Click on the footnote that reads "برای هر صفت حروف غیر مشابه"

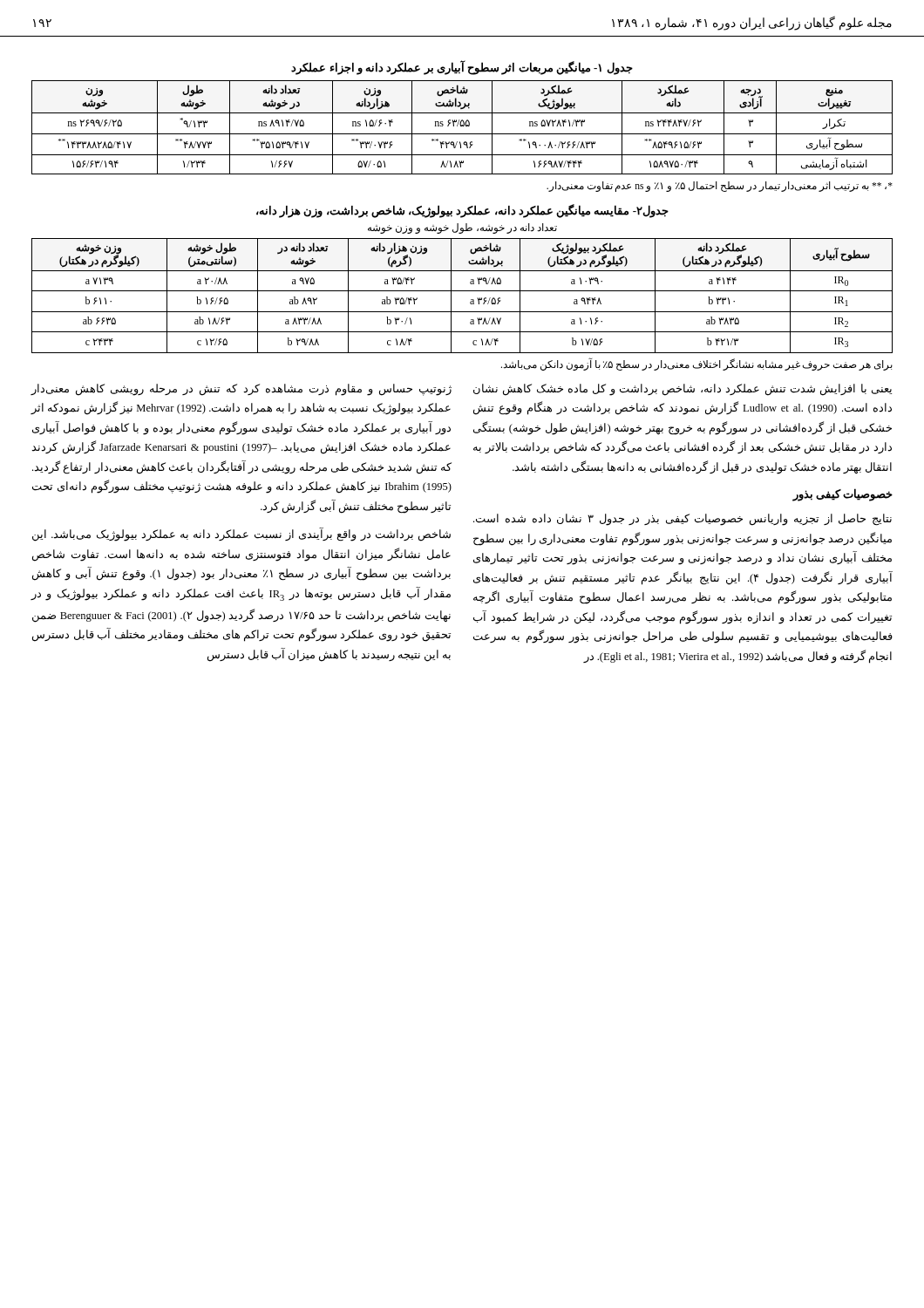click(x=696, y=364)
